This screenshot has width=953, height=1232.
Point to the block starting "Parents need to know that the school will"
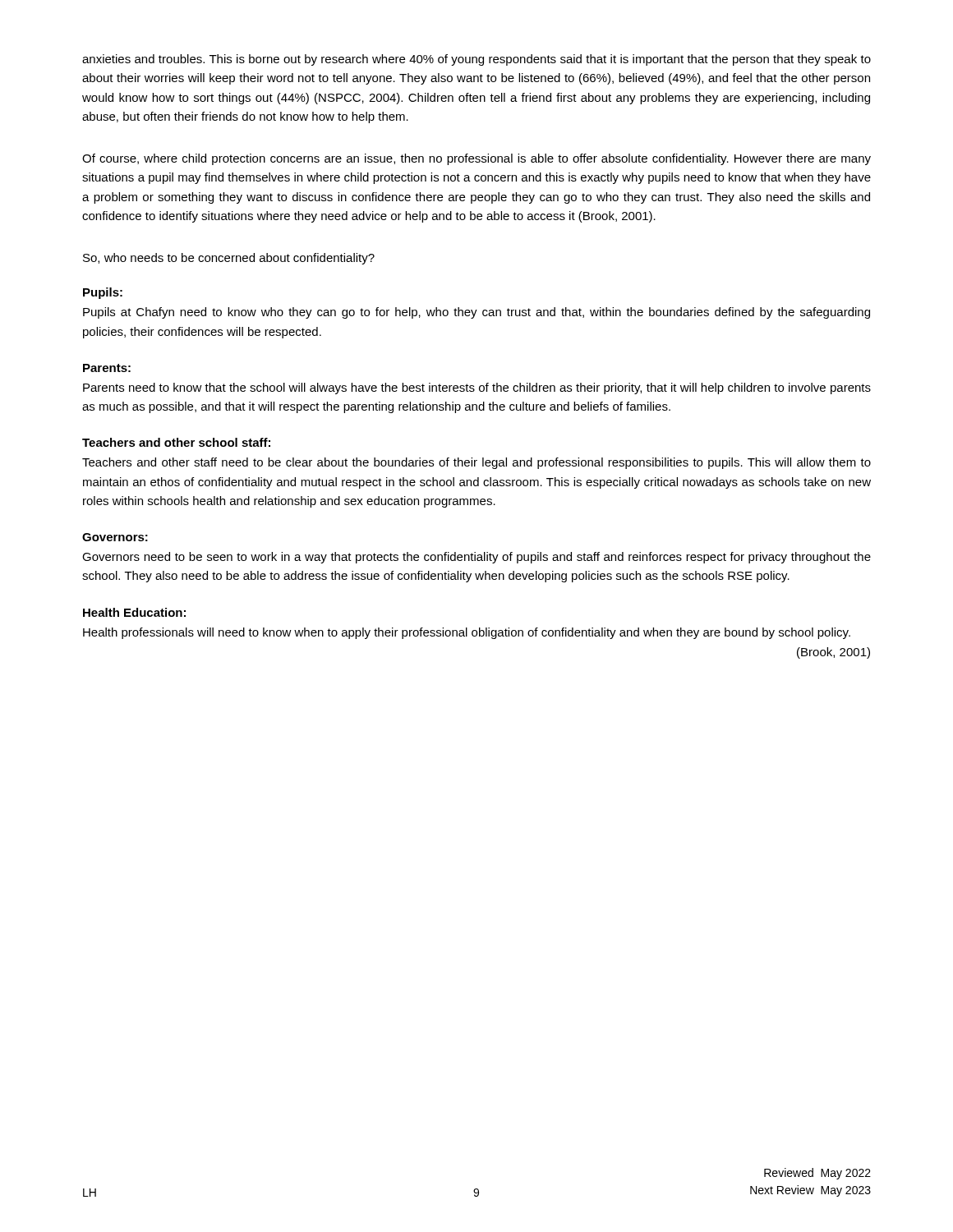(x=476, y=397)
